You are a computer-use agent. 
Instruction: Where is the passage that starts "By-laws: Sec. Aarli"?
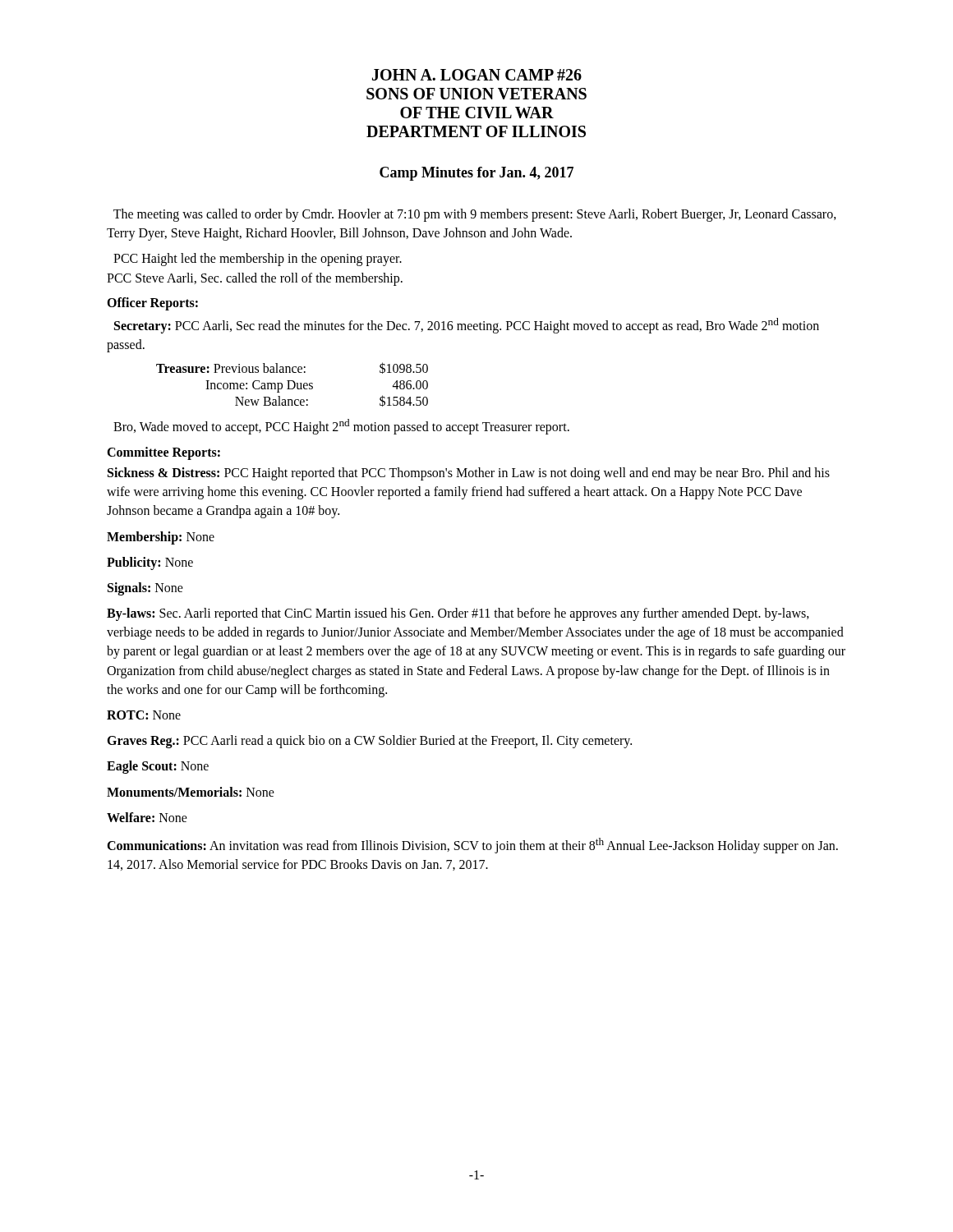(476, 651)
